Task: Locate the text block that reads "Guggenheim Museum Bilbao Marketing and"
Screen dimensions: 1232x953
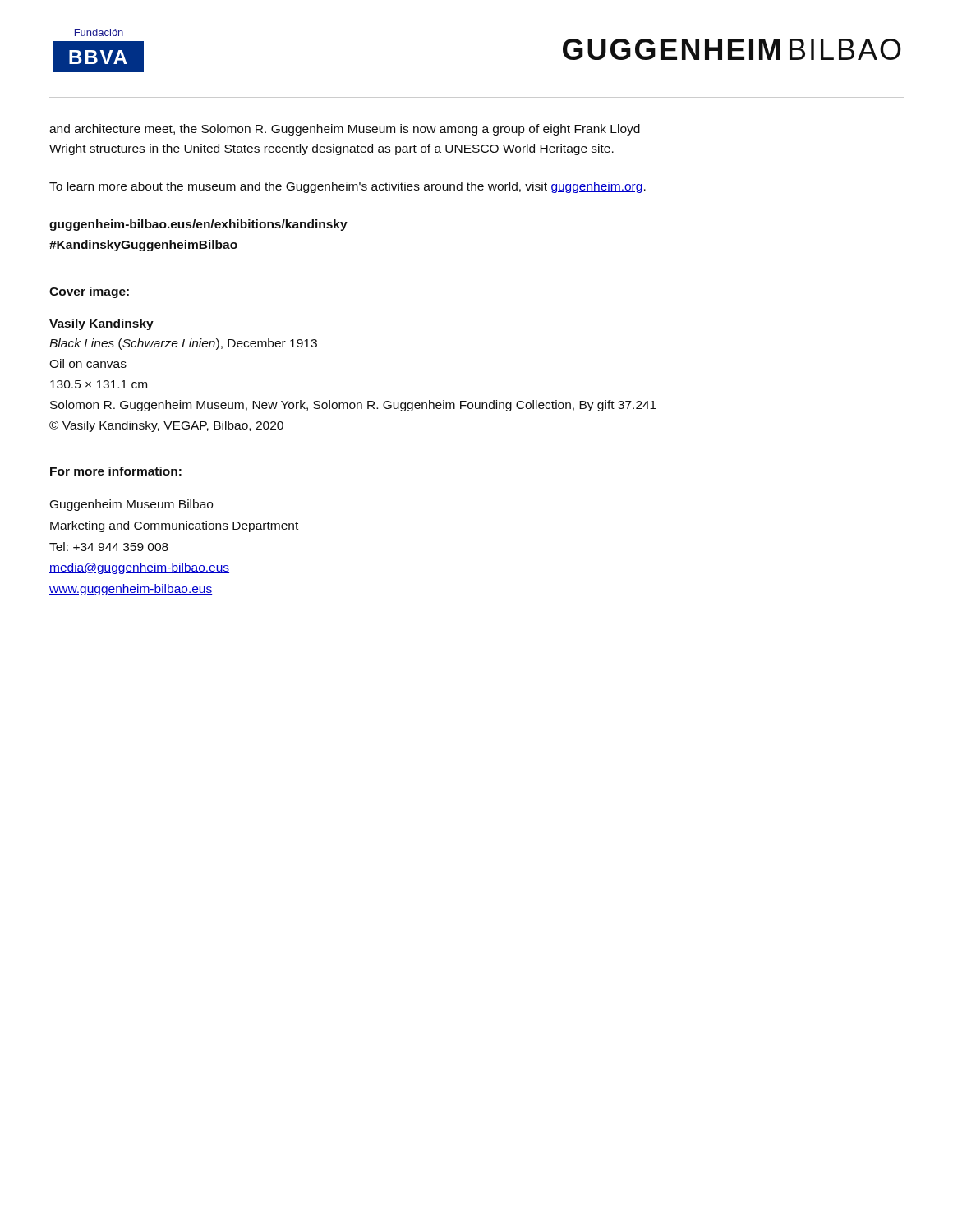Action: coord(174,546)
